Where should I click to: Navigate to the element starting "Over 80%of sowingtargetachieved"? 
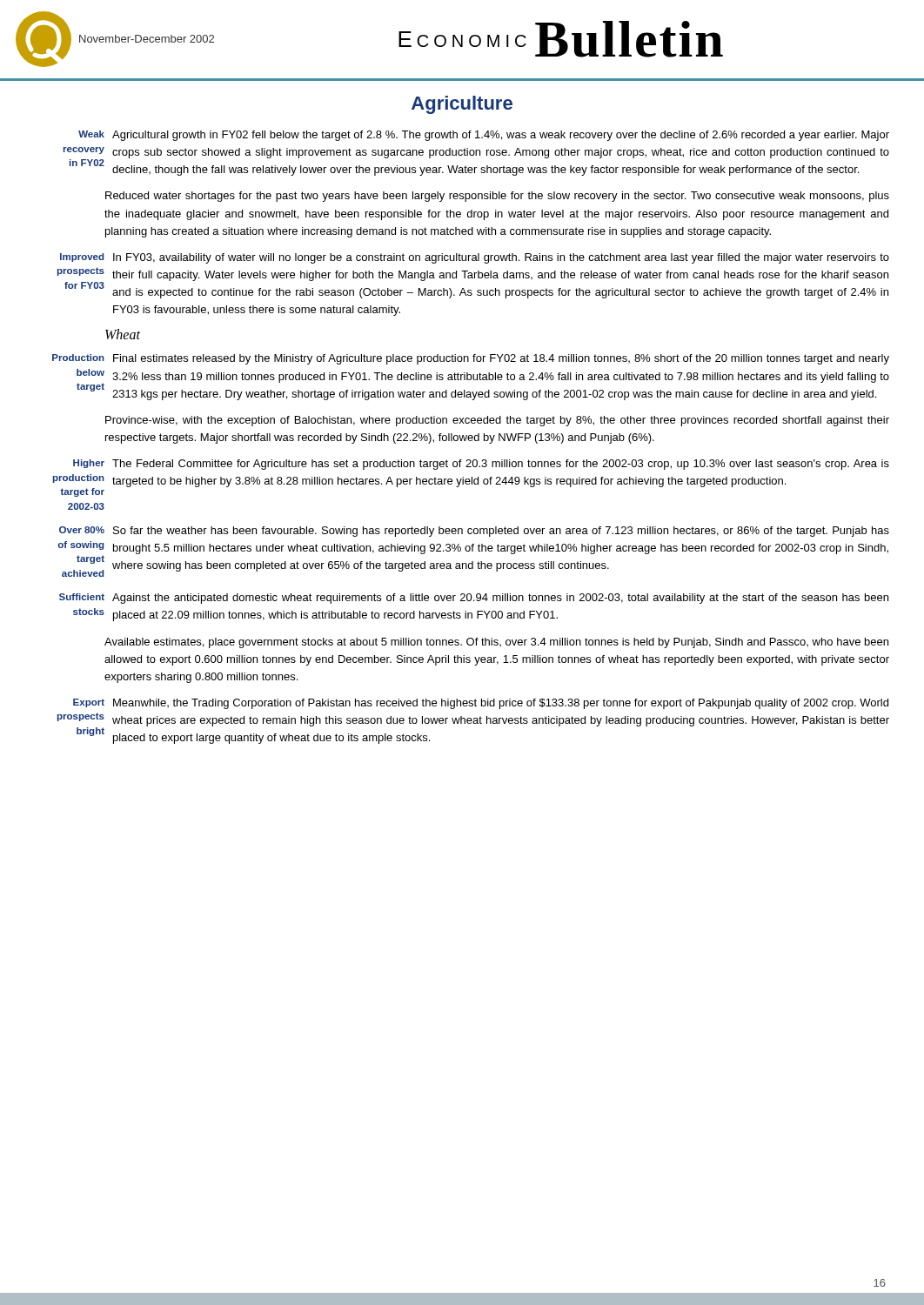tap(462, 551)
